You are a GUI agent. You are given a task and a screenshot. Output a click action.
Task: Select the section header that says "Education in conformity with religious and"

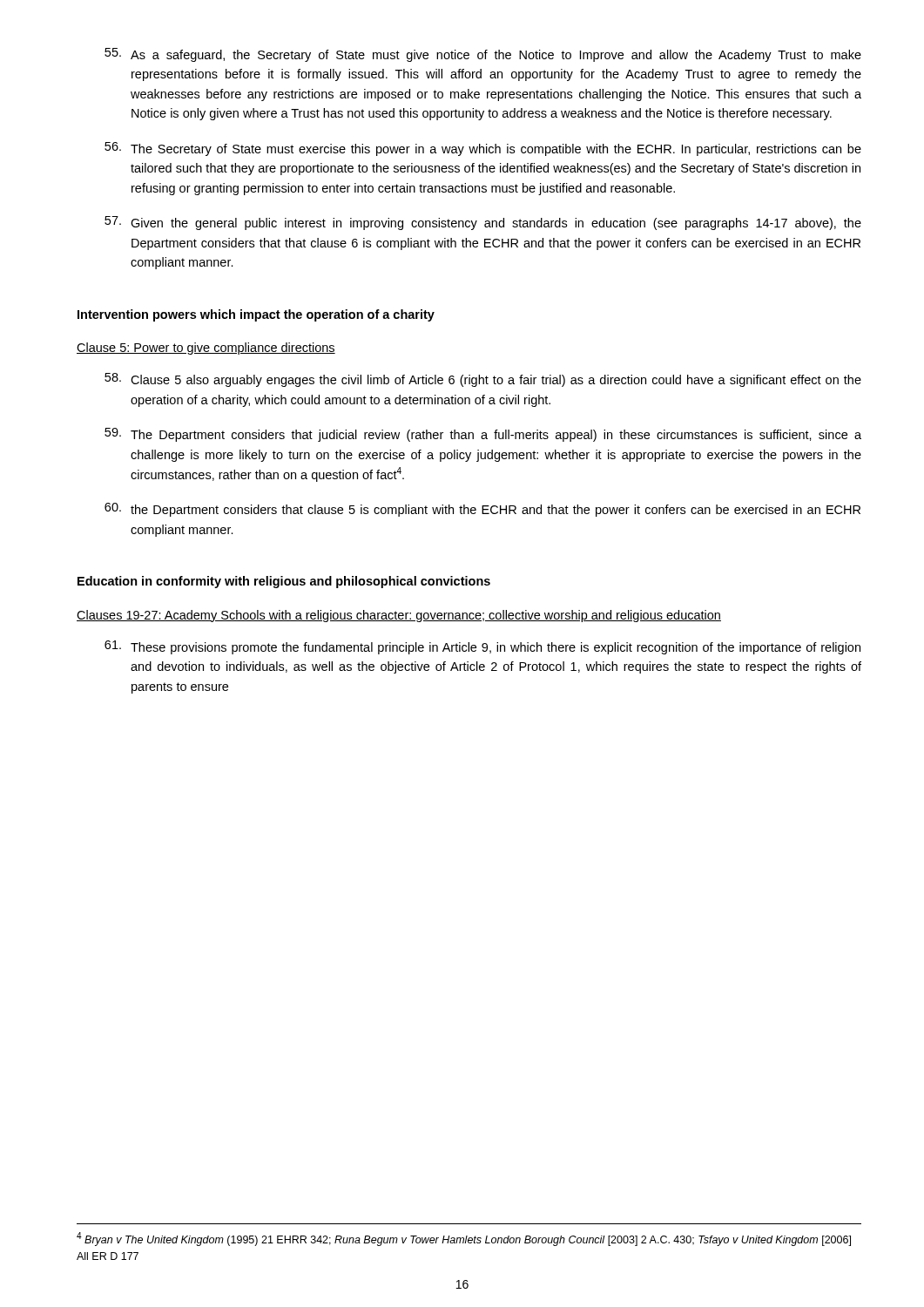[284, 582]
